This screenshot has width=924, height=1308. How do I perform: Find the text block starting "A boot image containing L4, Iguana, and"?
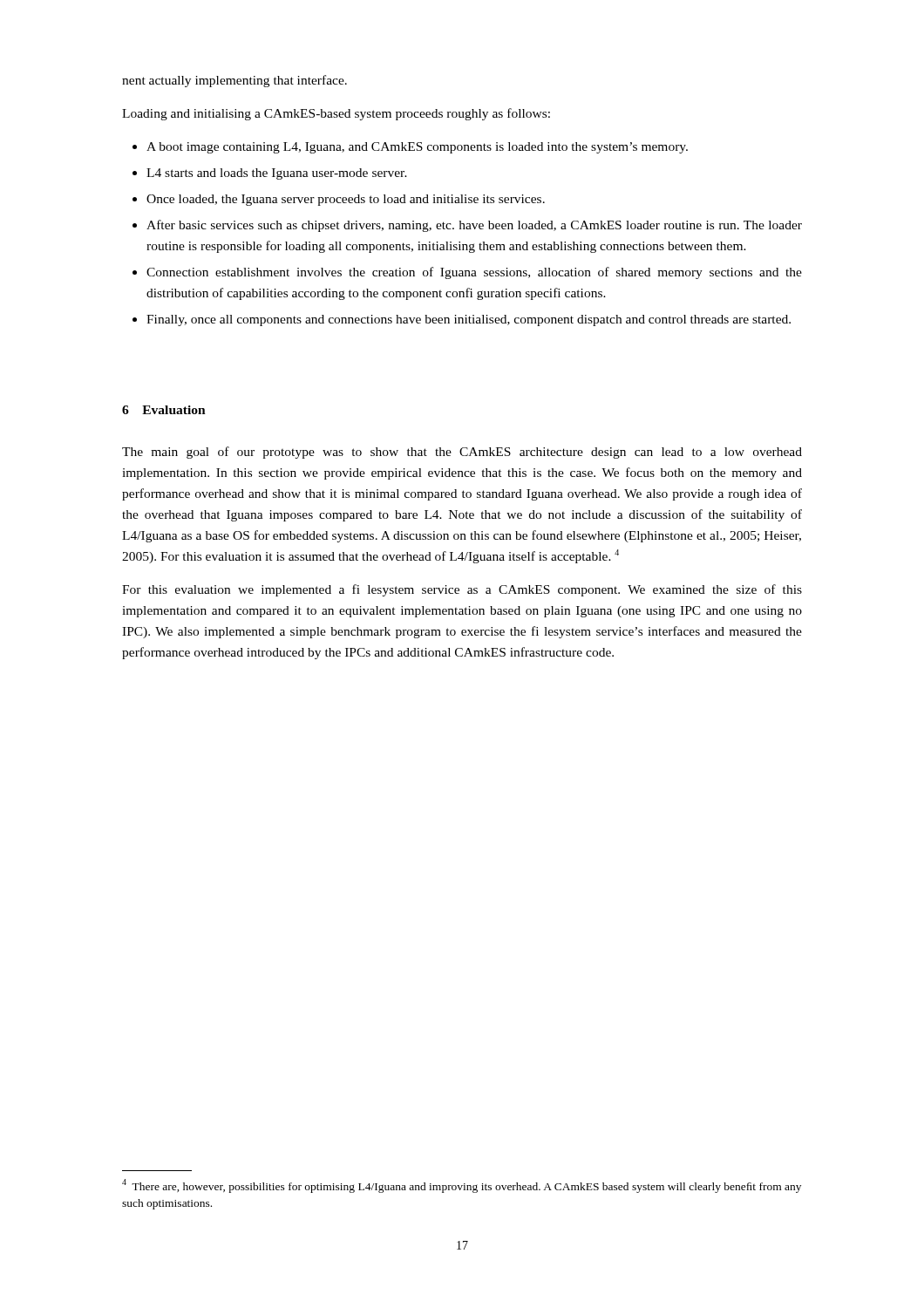click(418, 146)
